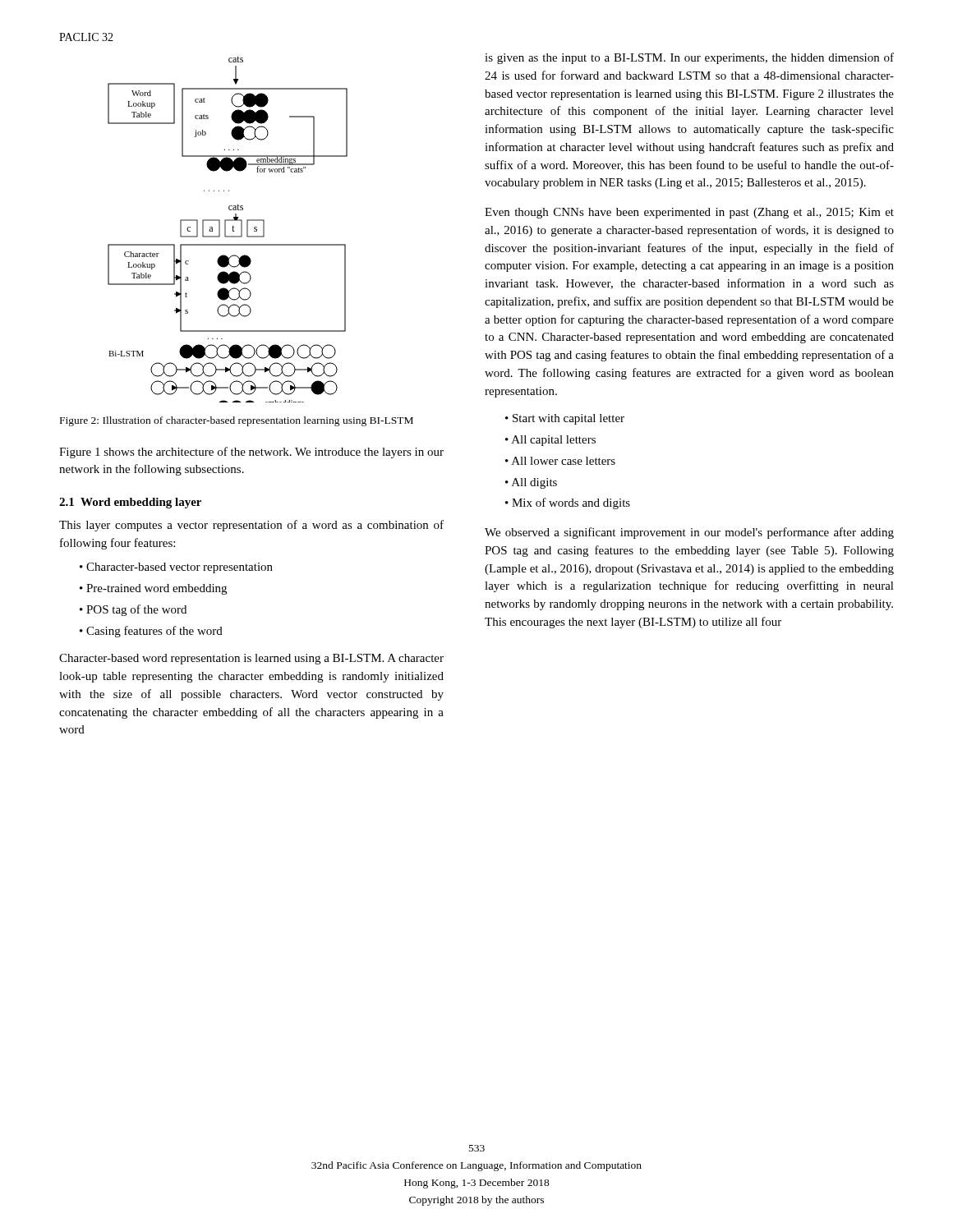Screen dimensions: 1232x953
Task: Find the list item that says "• Start with capital"
Action: tap(564, 418)
